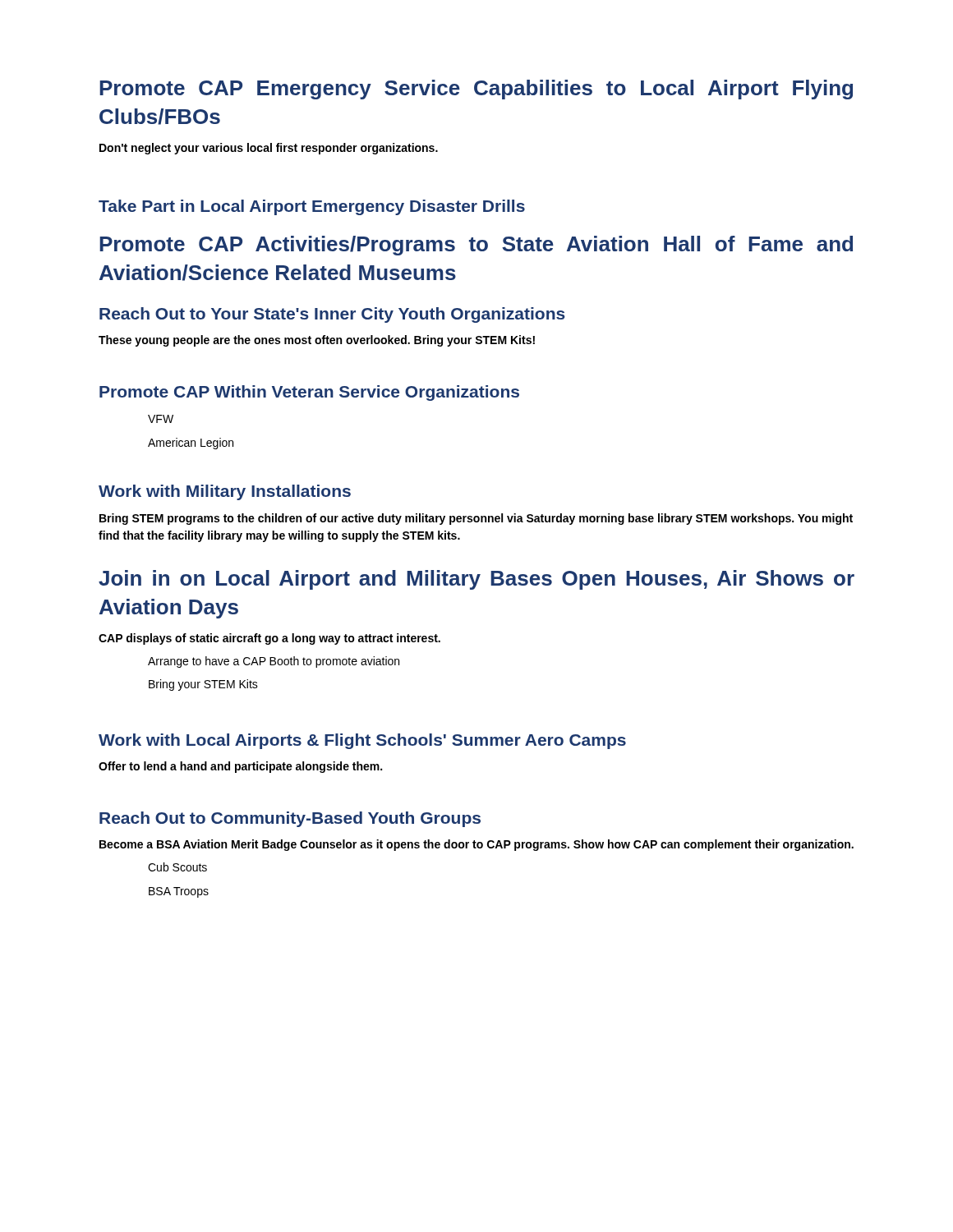Find the passage starting "Become a BSA Aviation Merit Badge Counselor as"

[x=476, y=844]
